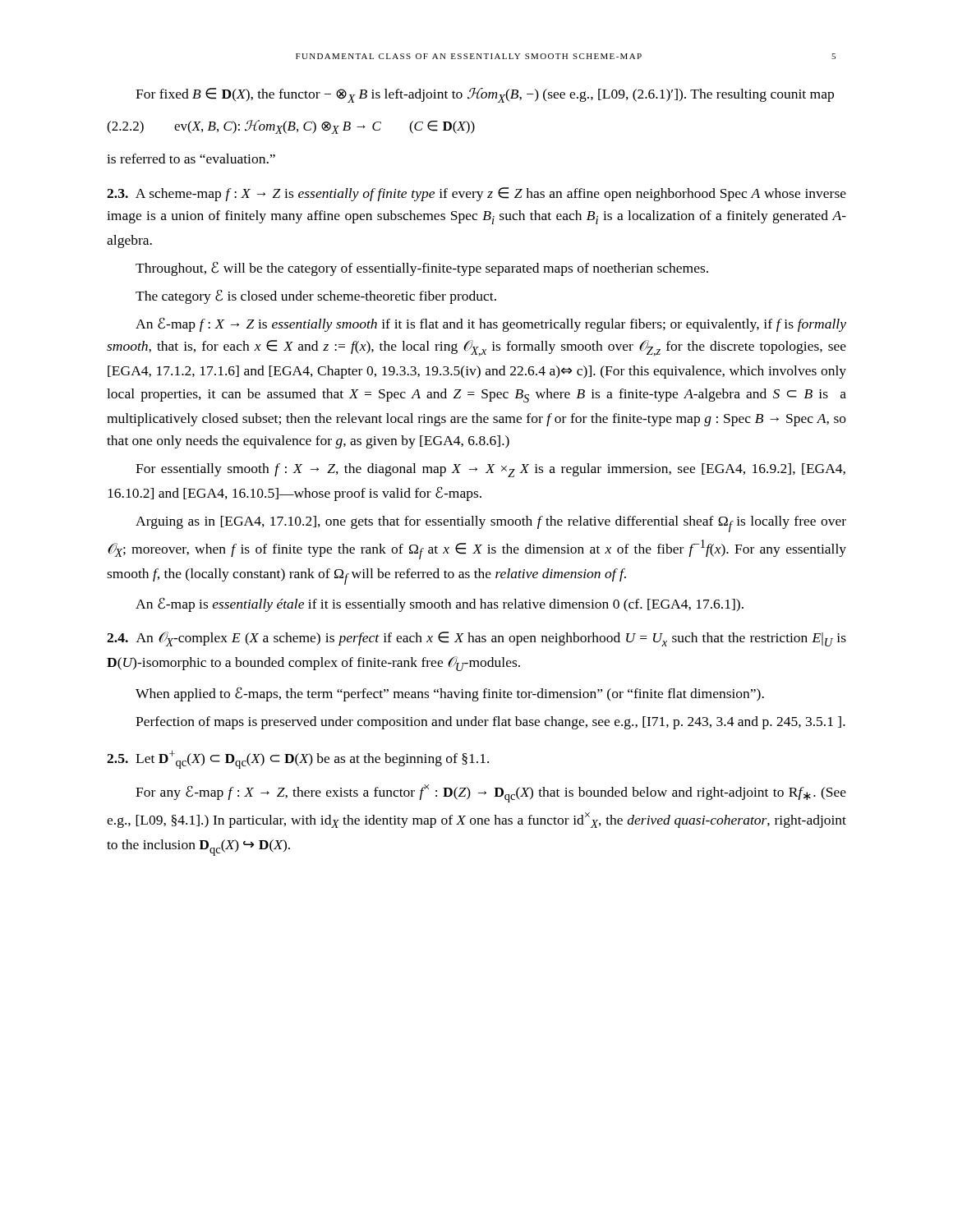Find the passage starting "For any ℰ-map f : X → Z,"
The width and height of the screenshot is (953, 1232).
point(476,818)
